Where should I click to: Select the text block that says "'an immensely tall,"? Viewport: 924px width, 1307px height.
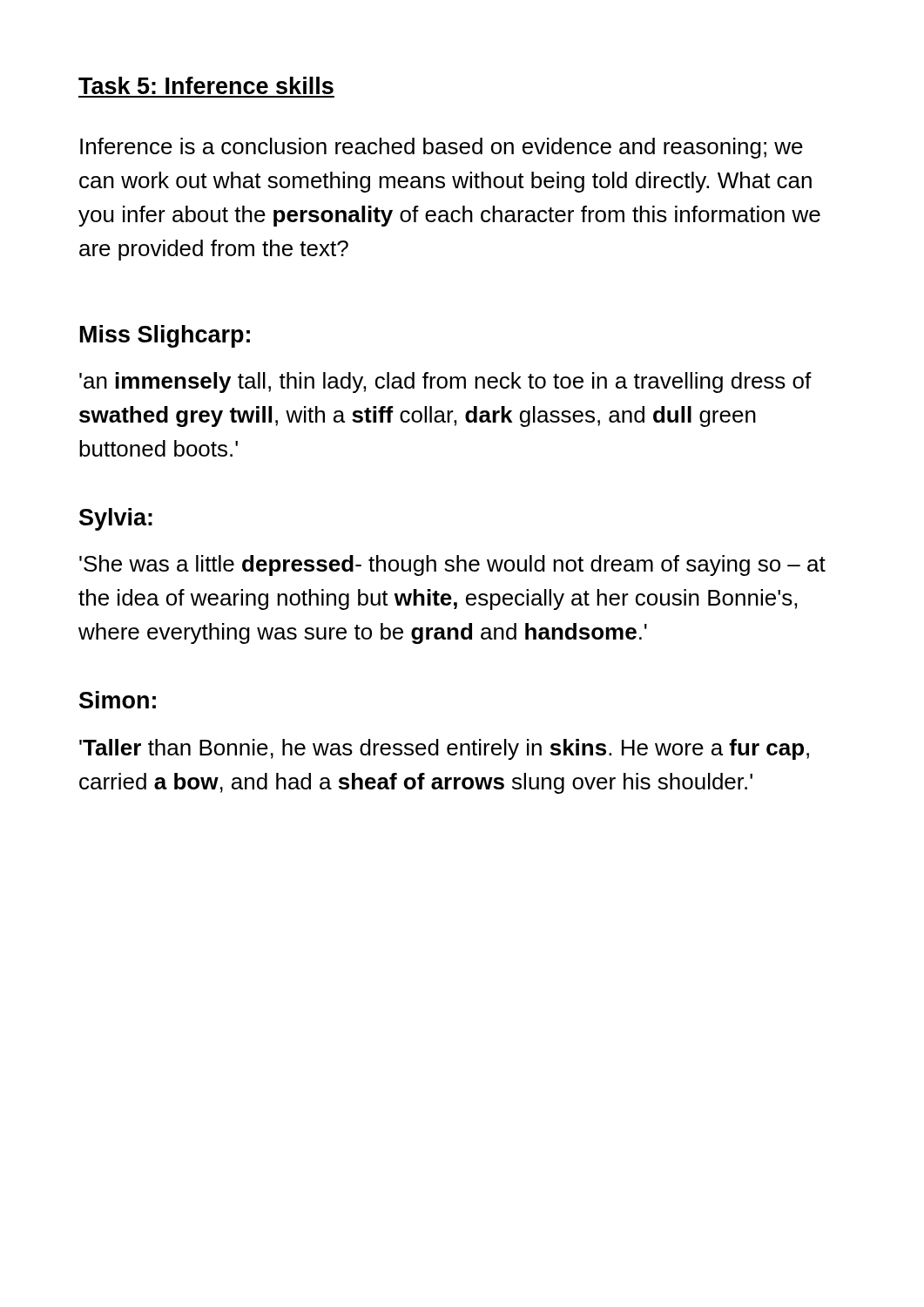pos(445,415)
